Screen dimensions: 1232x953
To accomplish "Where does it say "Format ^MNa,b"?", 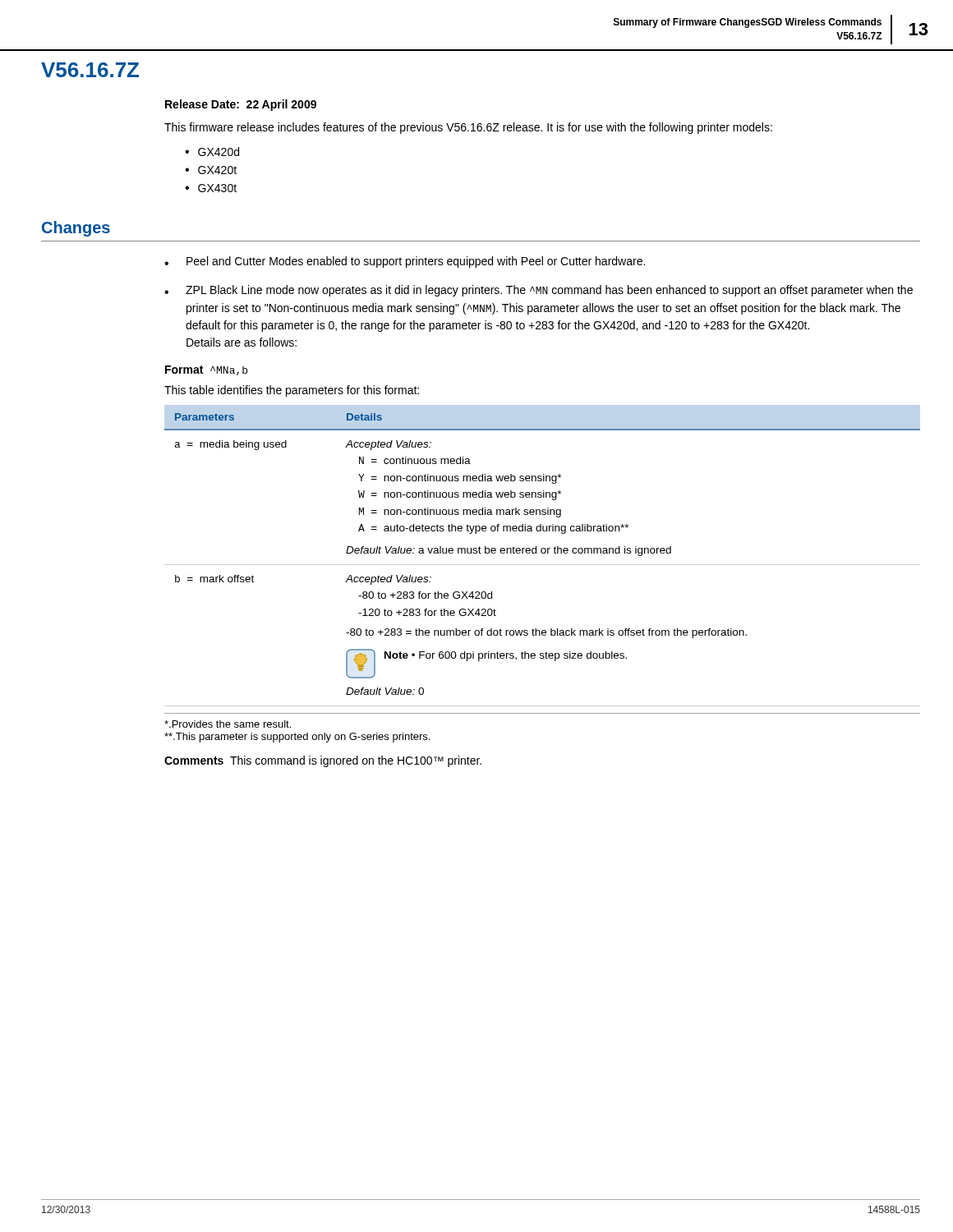I will [x=206, y=370].
